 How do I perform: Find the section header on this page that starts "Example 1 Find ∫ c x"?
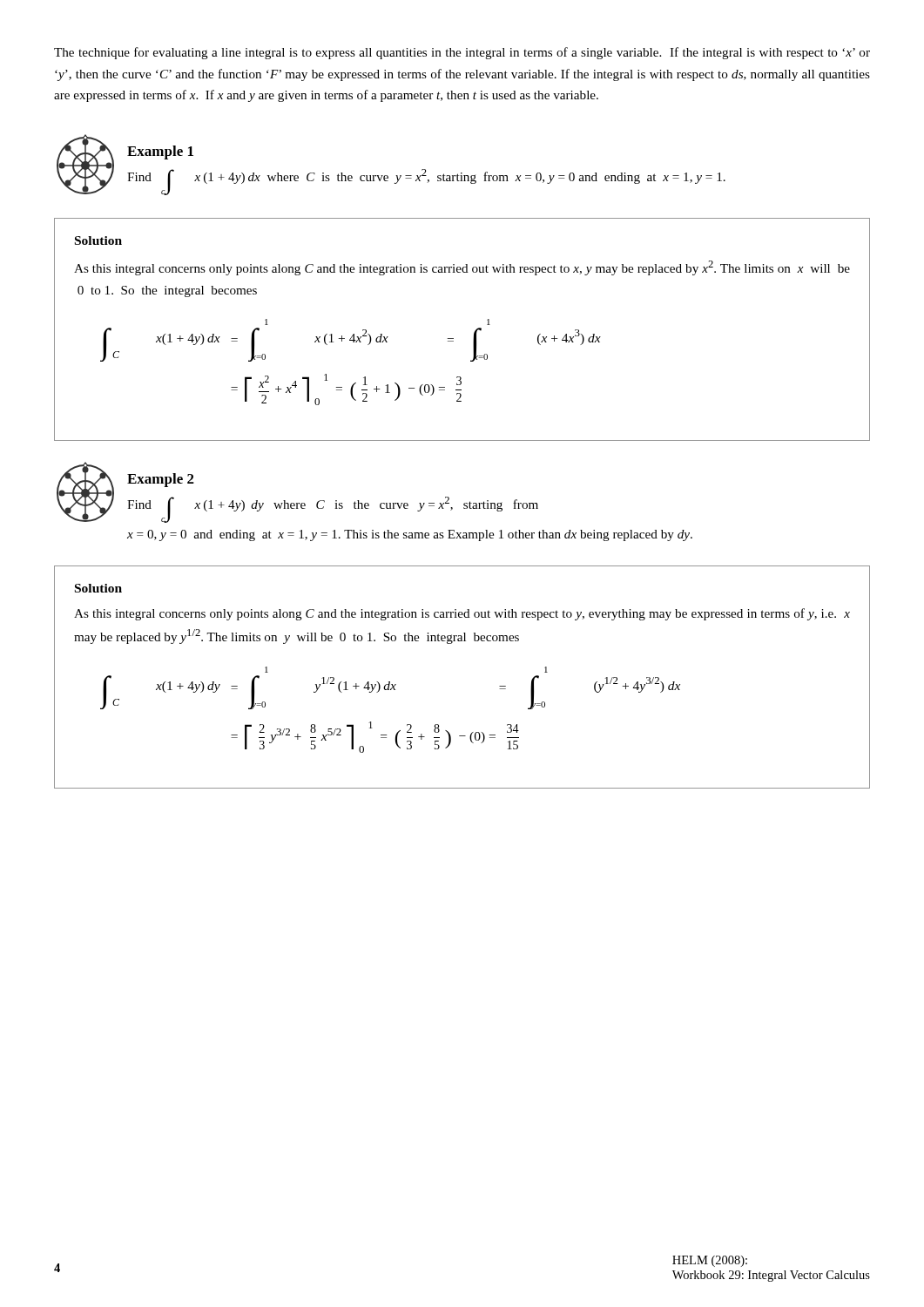(427, 169)
